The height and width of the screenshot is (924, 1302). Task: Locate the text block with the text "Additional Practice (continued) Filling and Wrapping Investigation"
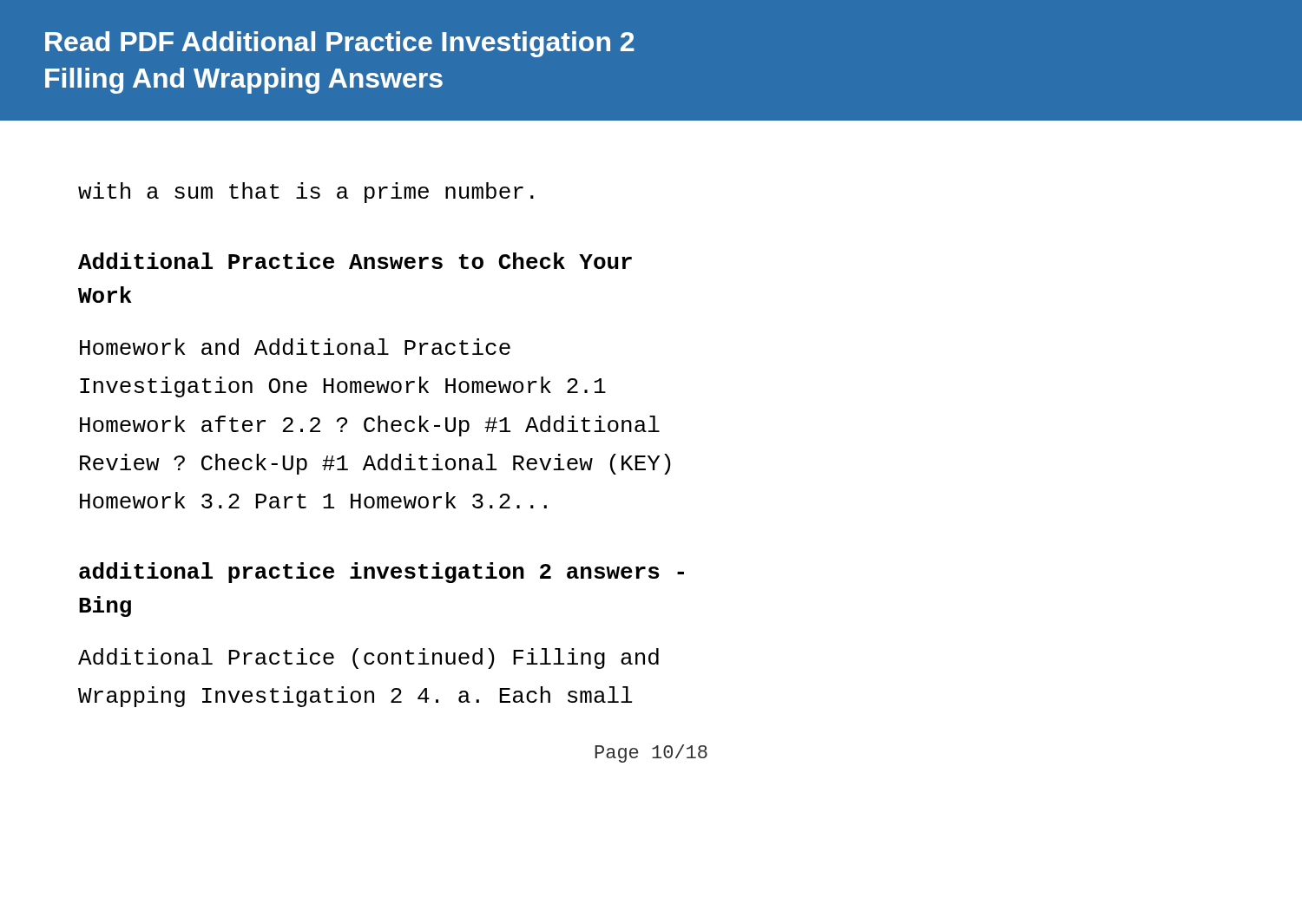[x=368, y=659]
